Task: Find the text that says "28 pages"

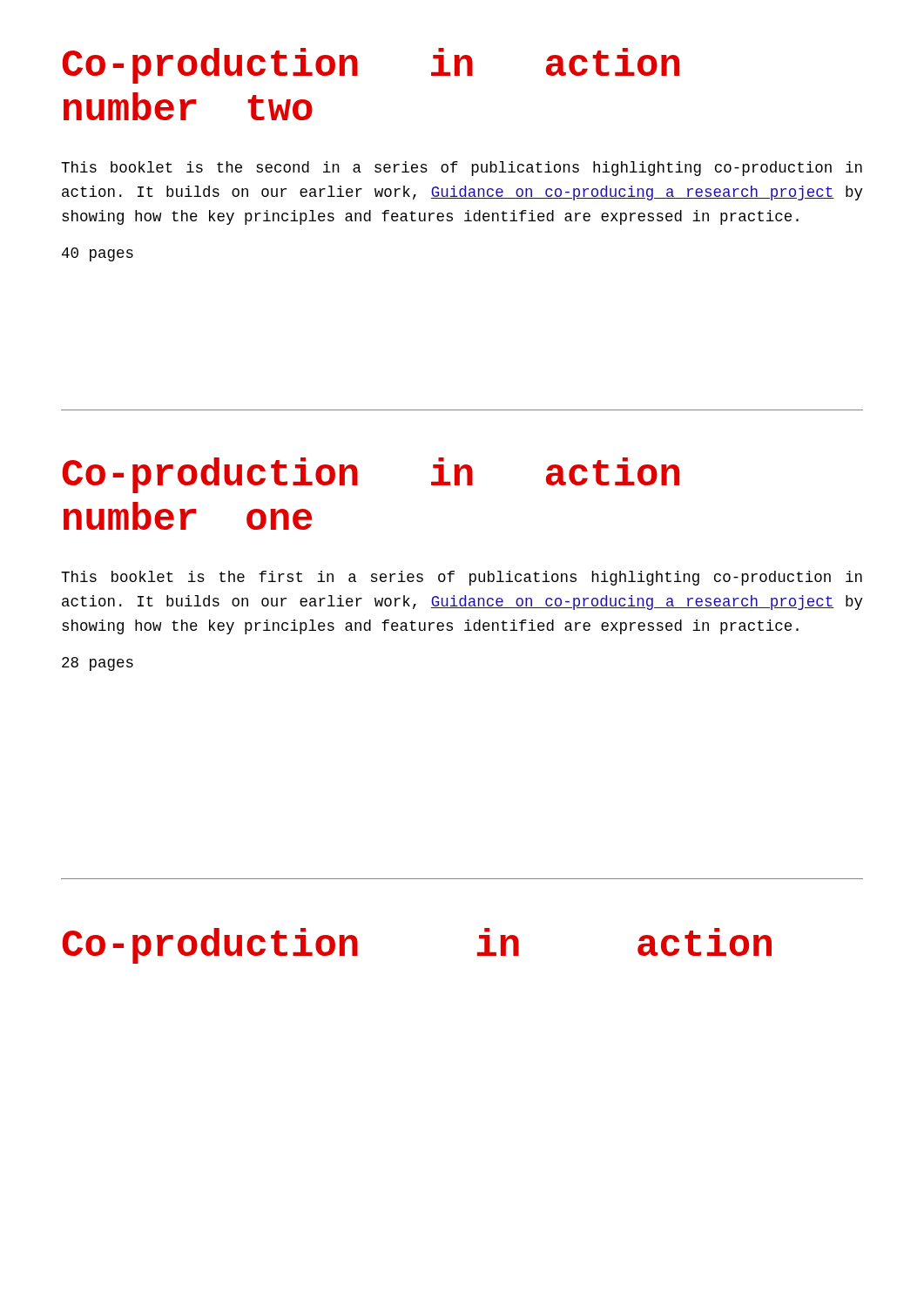Action: (98, 663)
